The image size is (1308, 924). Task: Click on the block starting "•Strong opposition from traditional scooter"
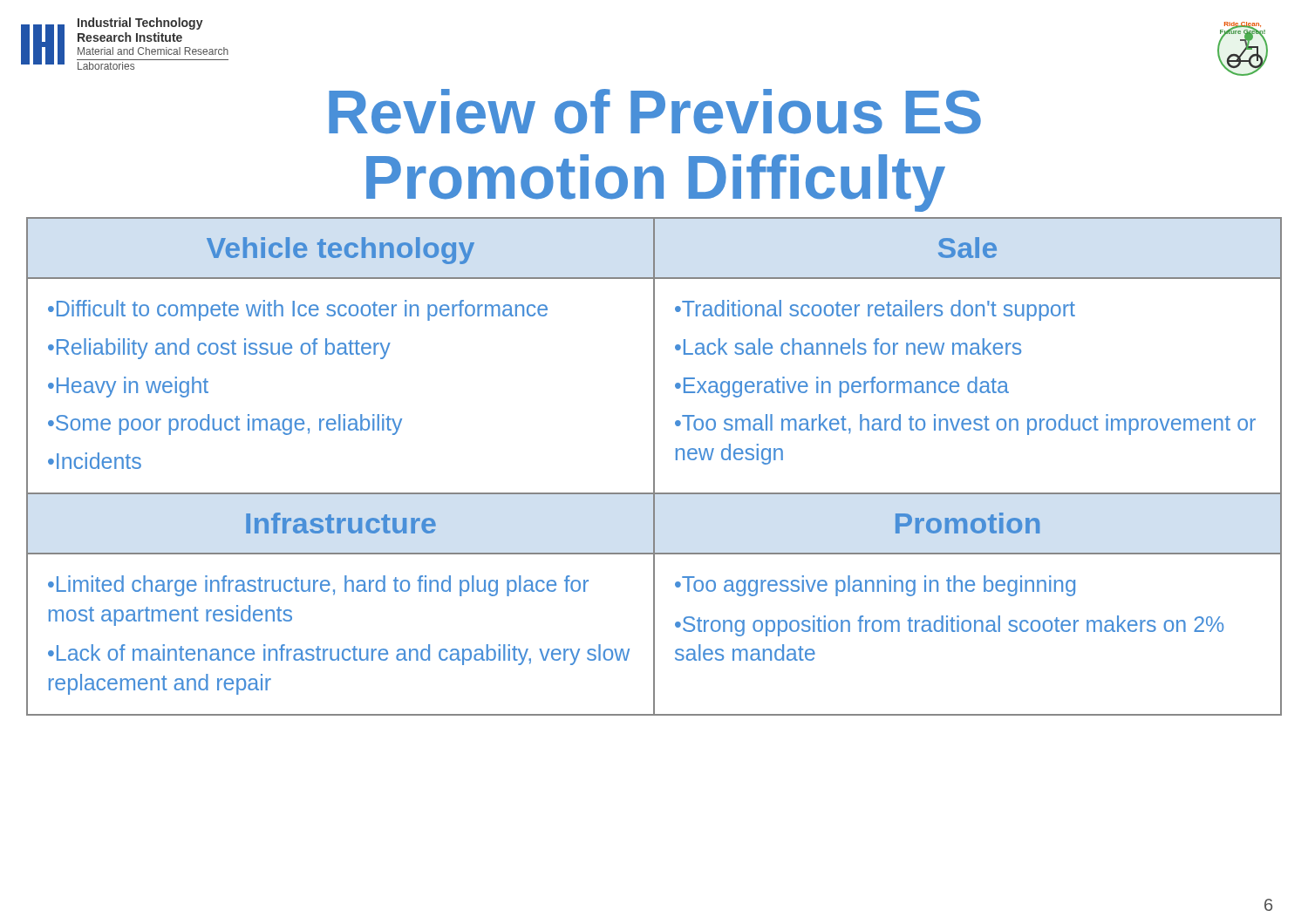pyautogui.click(x=949, y=638)
